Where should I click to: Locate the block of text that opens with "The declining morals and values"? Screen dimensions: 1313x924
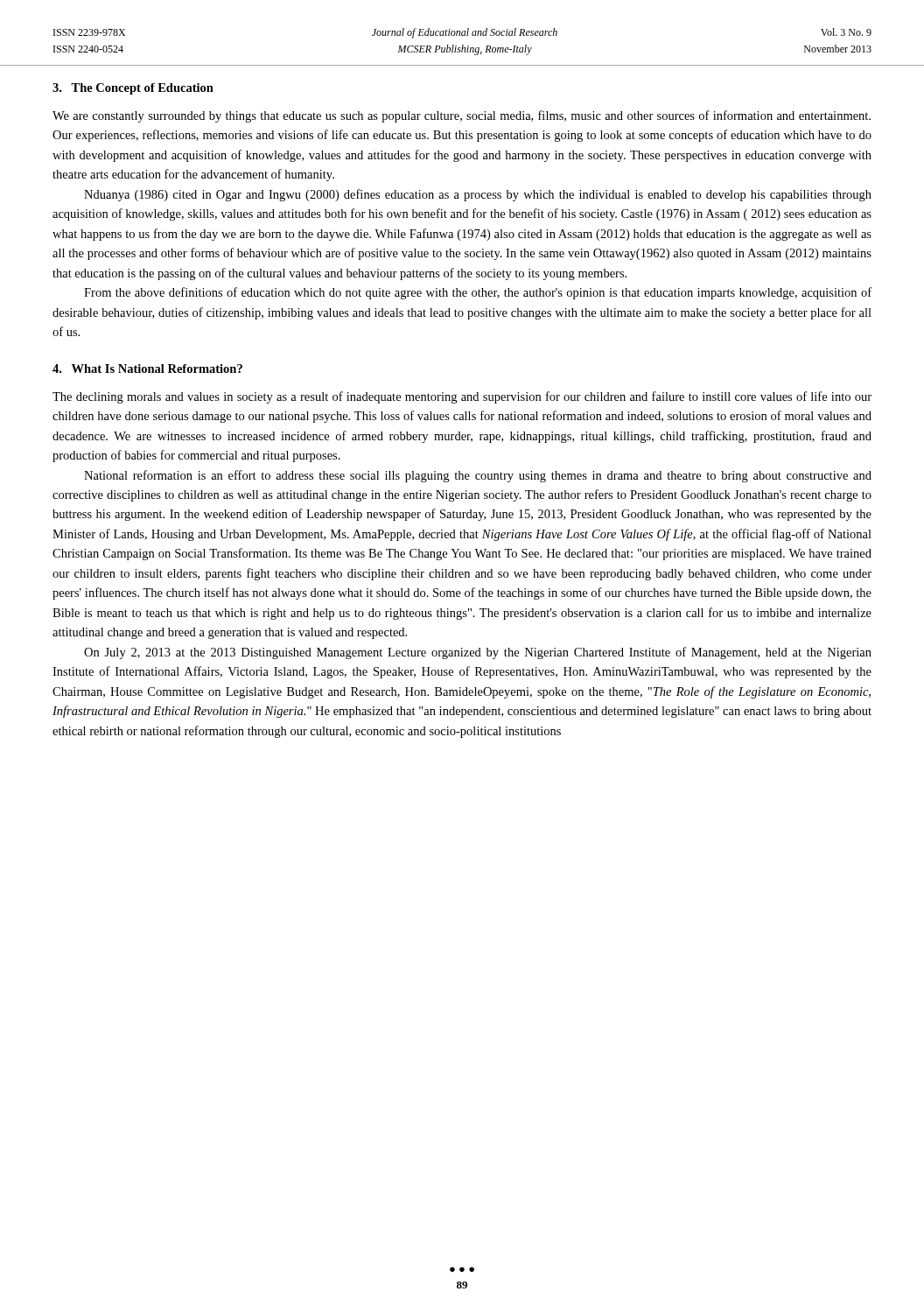(462, 564)
